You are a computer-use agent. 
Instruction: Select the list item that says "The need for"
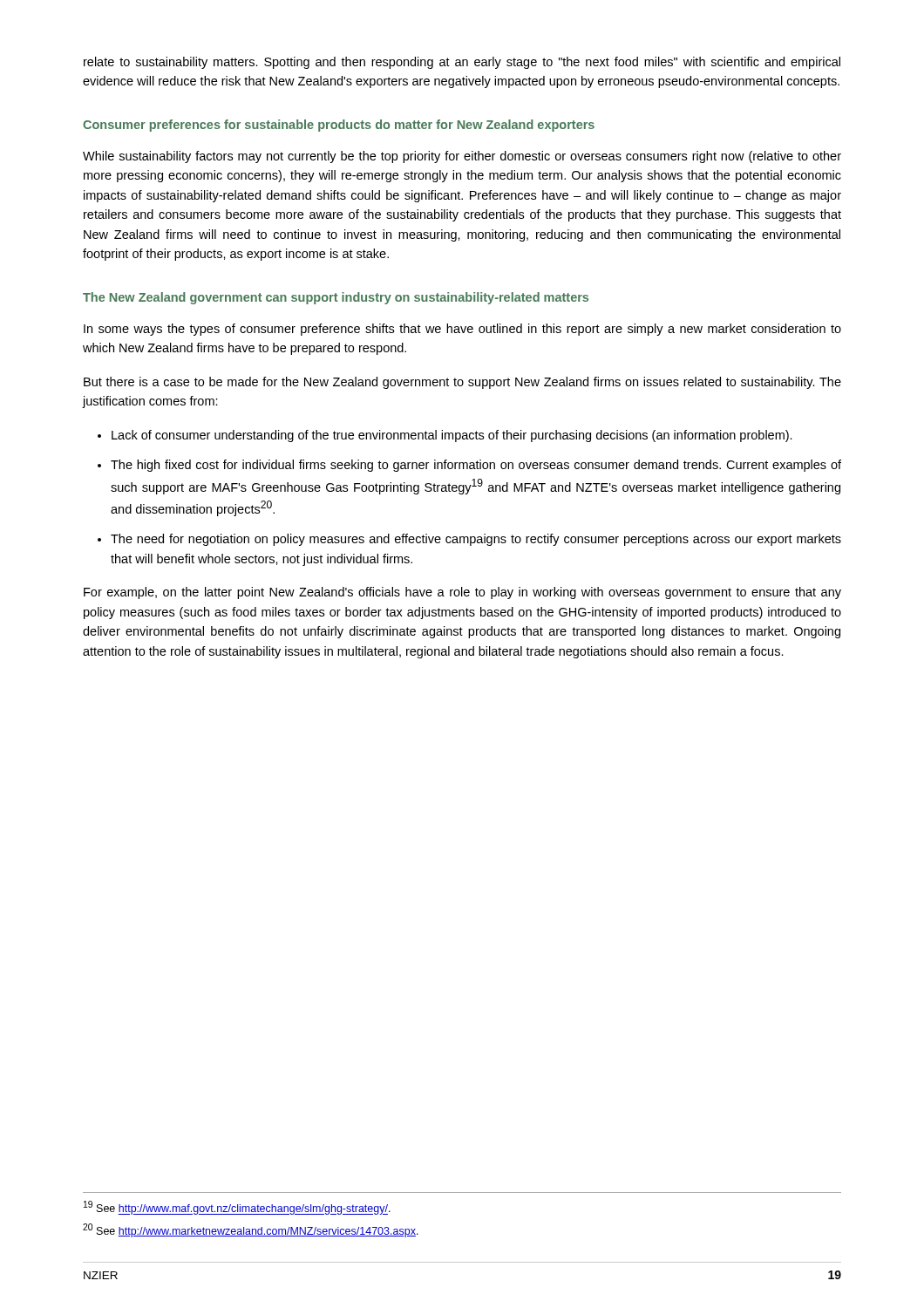tap(476, 549)
